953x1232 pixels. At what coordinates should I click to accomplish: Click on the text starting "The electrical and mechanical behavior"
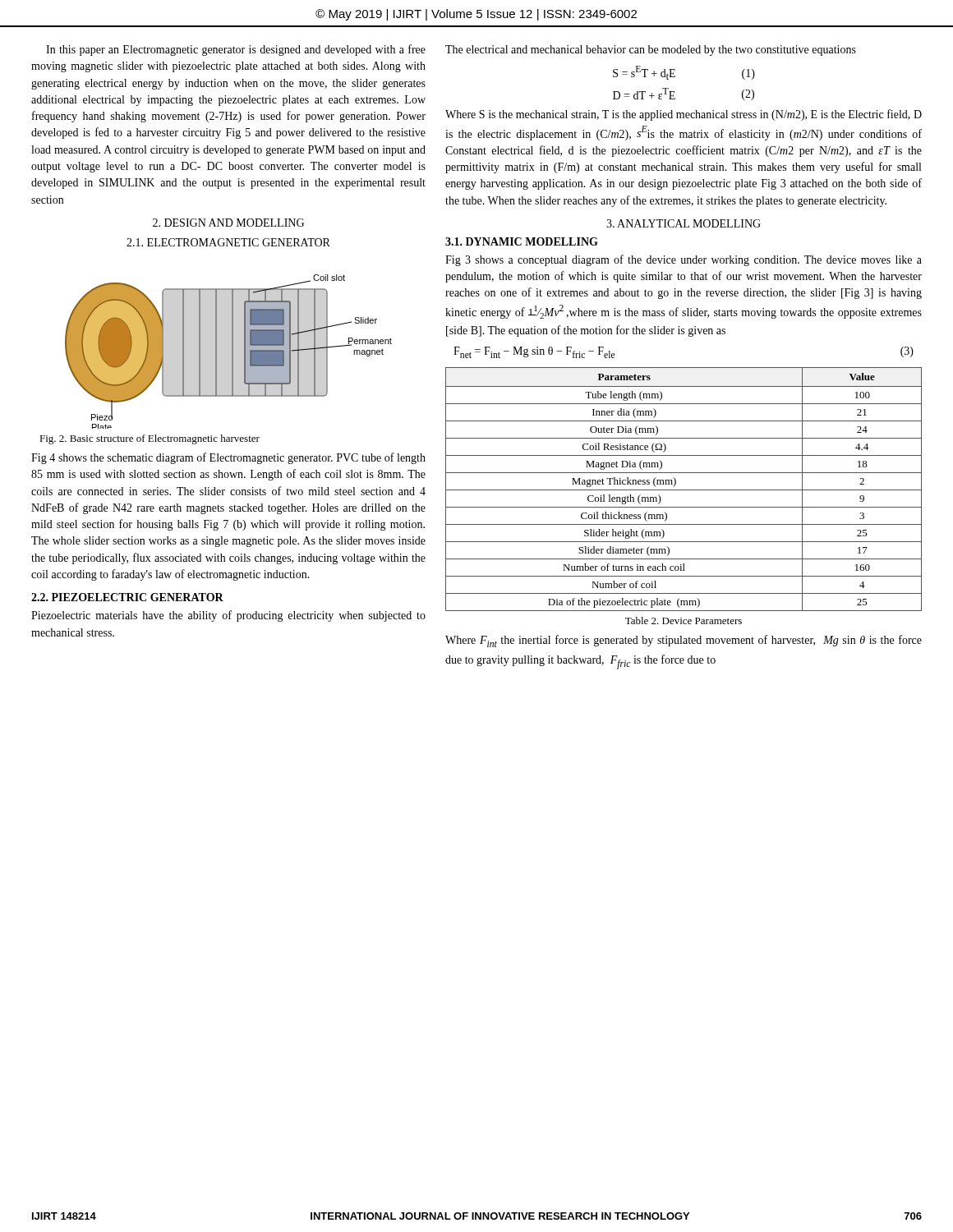click(x=683, y=50)
